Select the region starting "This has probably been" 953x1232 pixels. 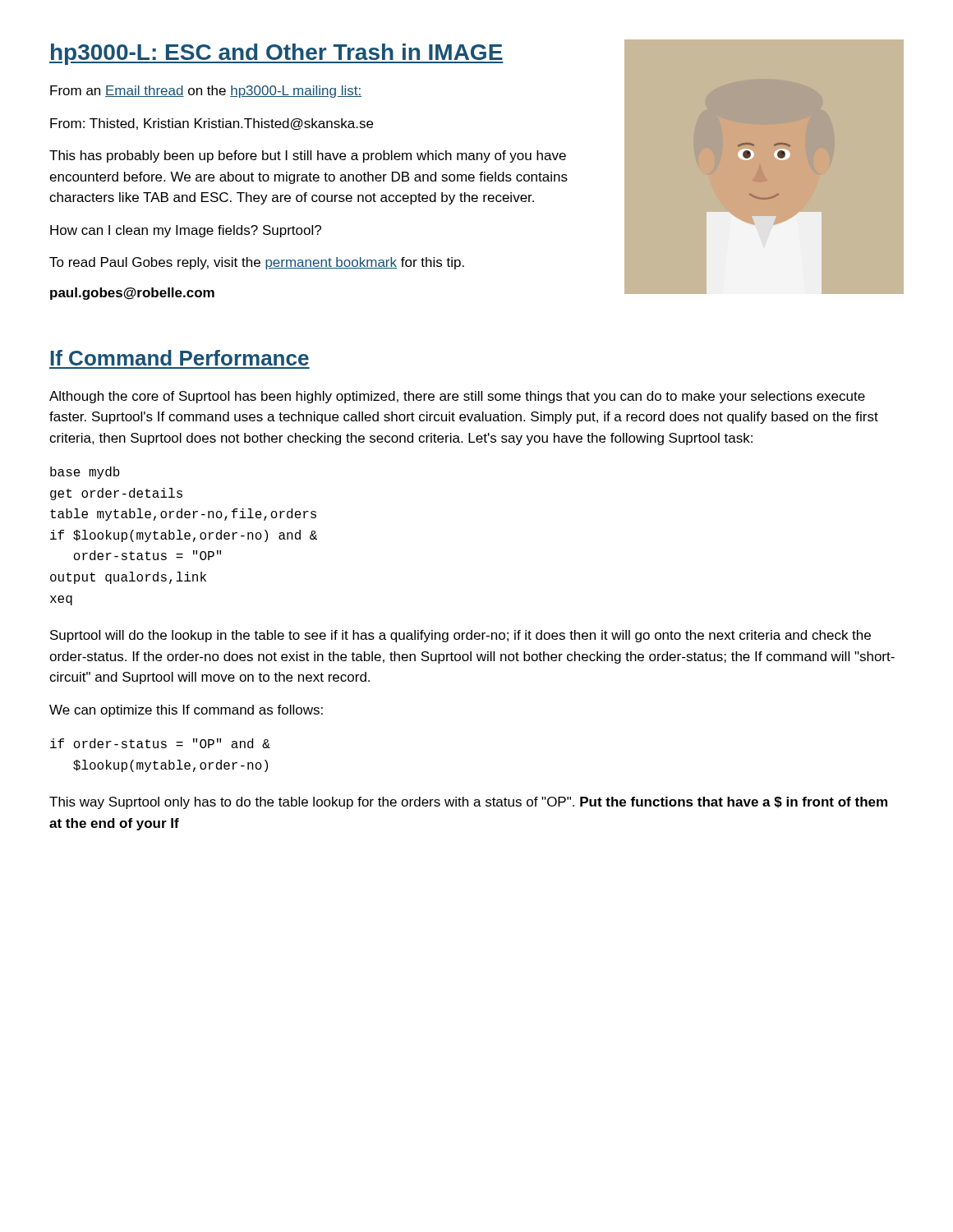pyautogui.click(x=308, y=177)
